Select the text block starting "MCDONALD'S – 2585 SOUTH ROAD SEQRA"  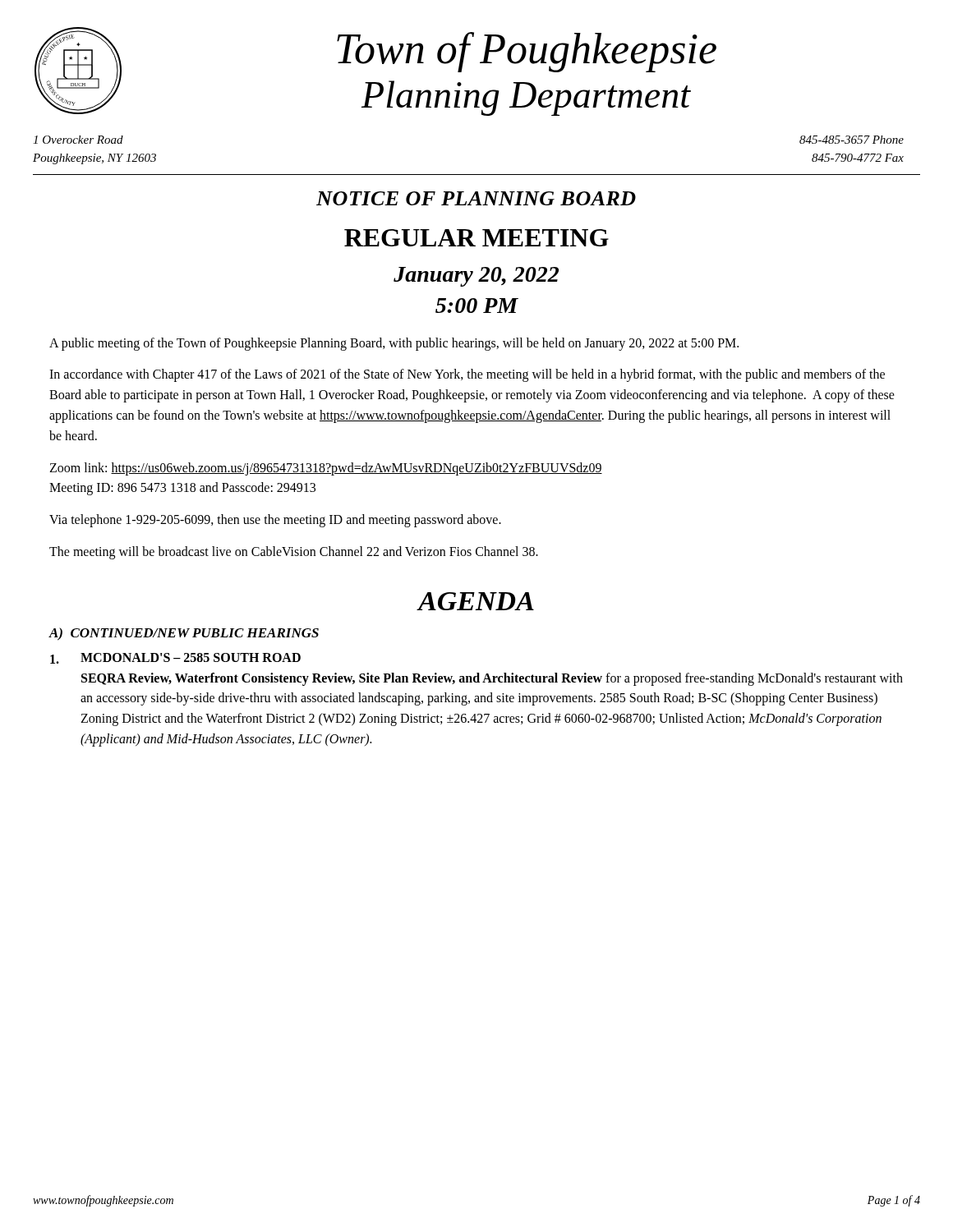tap(476, 699)
